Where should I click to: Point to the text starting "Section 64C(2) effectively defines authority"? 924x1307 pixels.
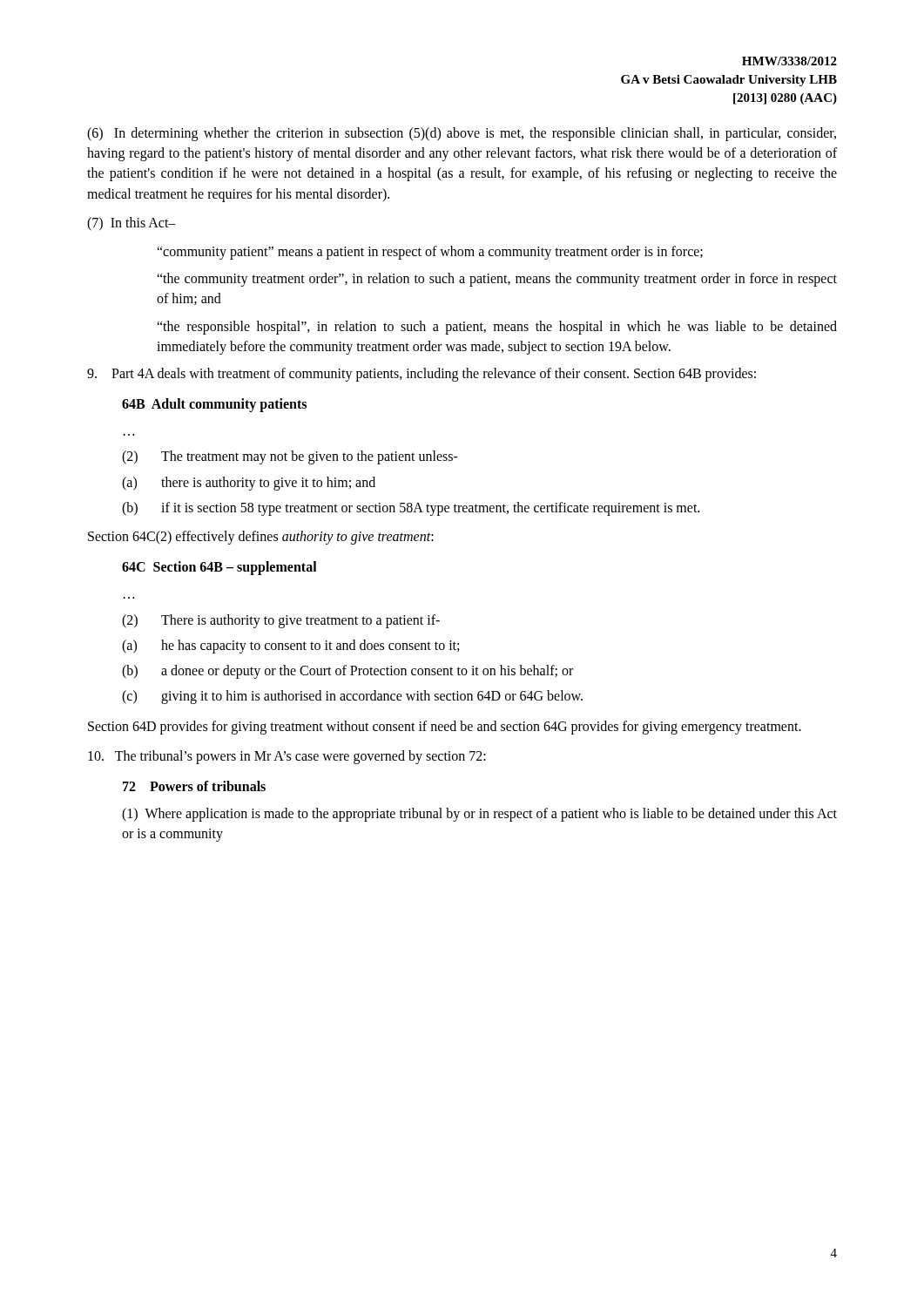261,536
